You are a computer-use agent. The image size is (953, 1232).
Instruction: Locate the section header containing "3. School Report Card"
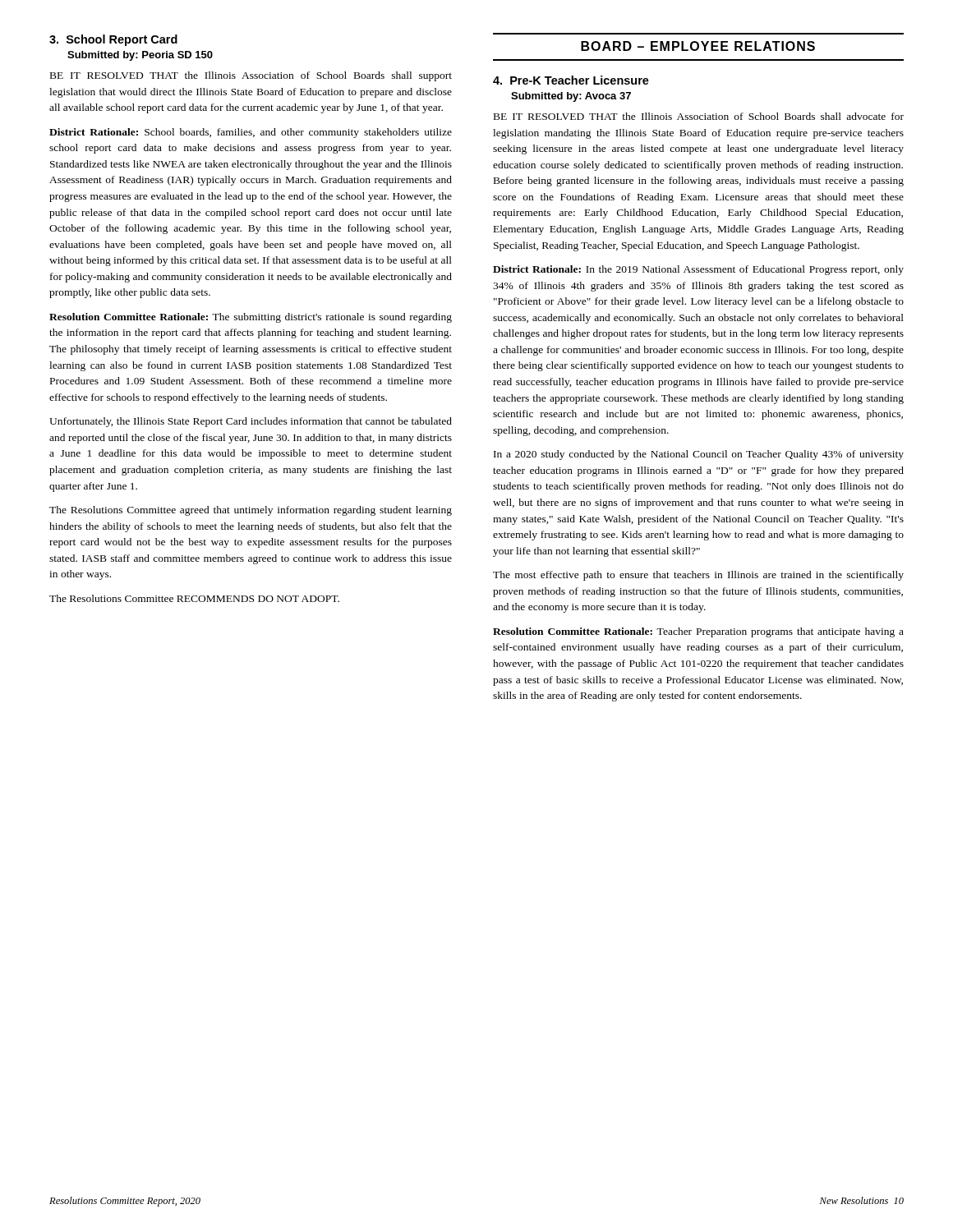pos(114,39)
